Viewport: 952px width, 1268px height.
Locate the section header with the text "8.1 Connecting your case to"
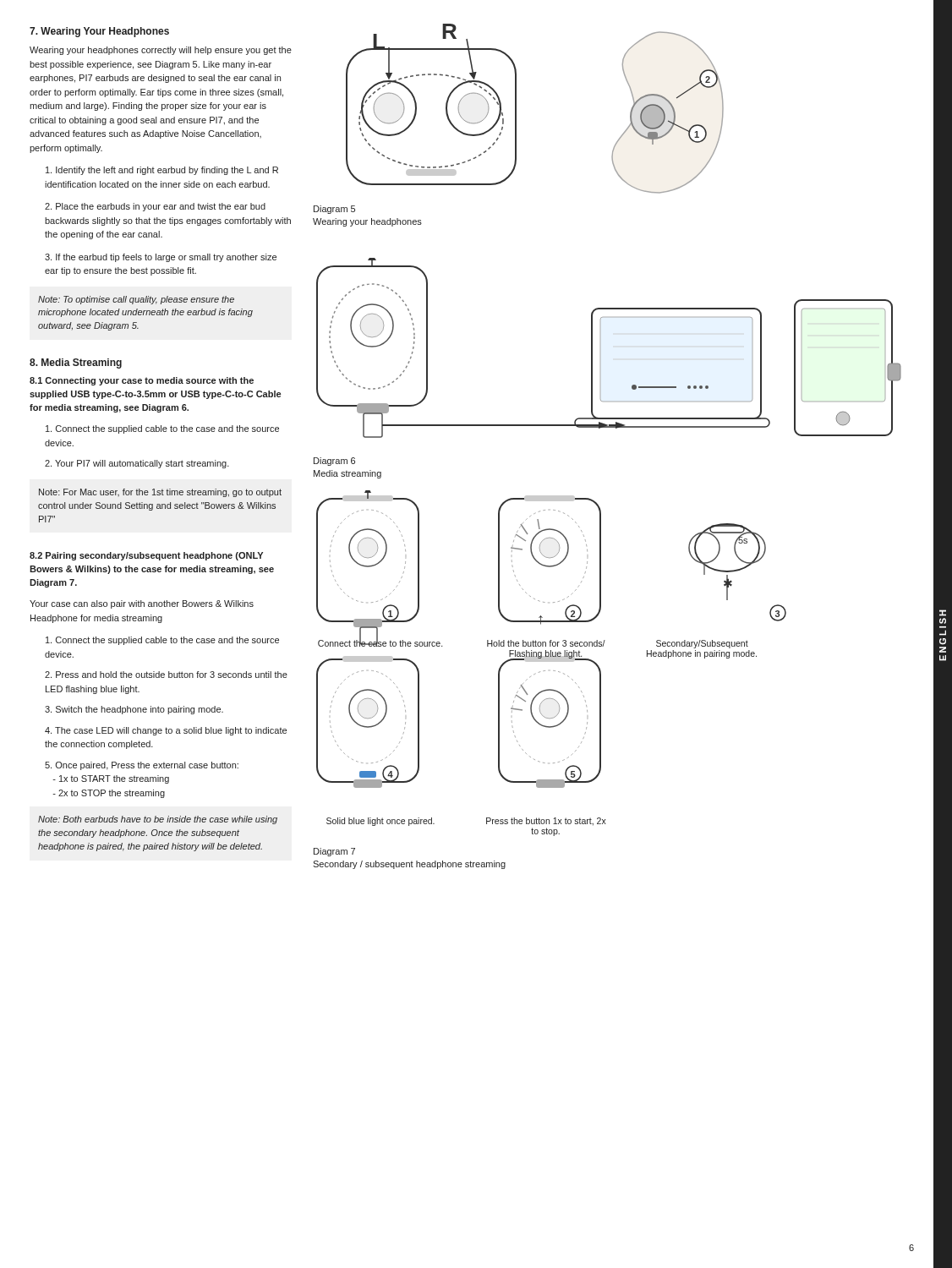coord(155,394)
